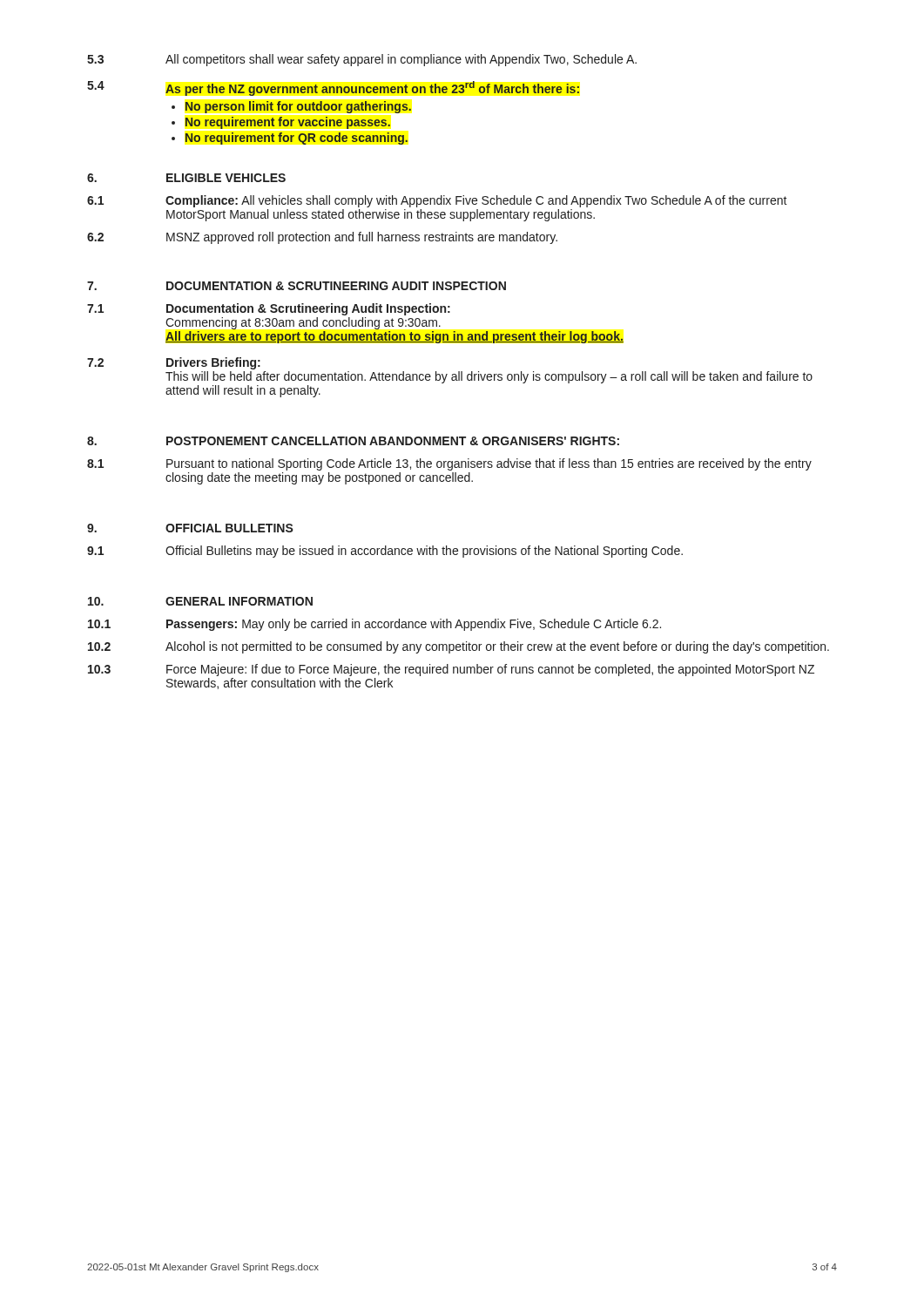Screen dimensions: 1307x924
Task: Locate the list item containing "5.3 All competitors shall wear"
Action: coord(462,59)
